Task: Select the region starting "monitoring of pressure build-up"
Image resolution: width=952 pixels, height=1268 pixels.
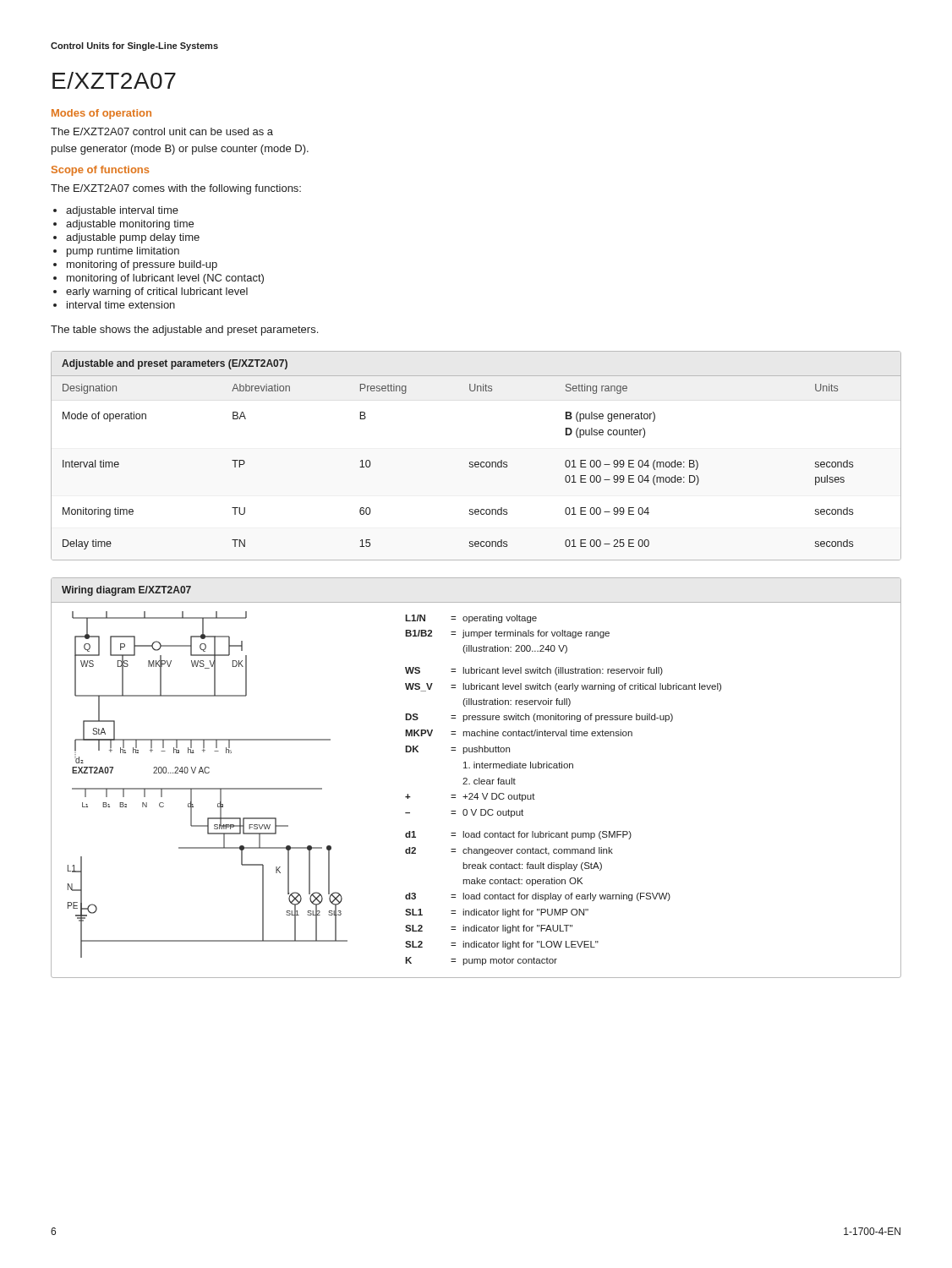Action: [142, 264]
